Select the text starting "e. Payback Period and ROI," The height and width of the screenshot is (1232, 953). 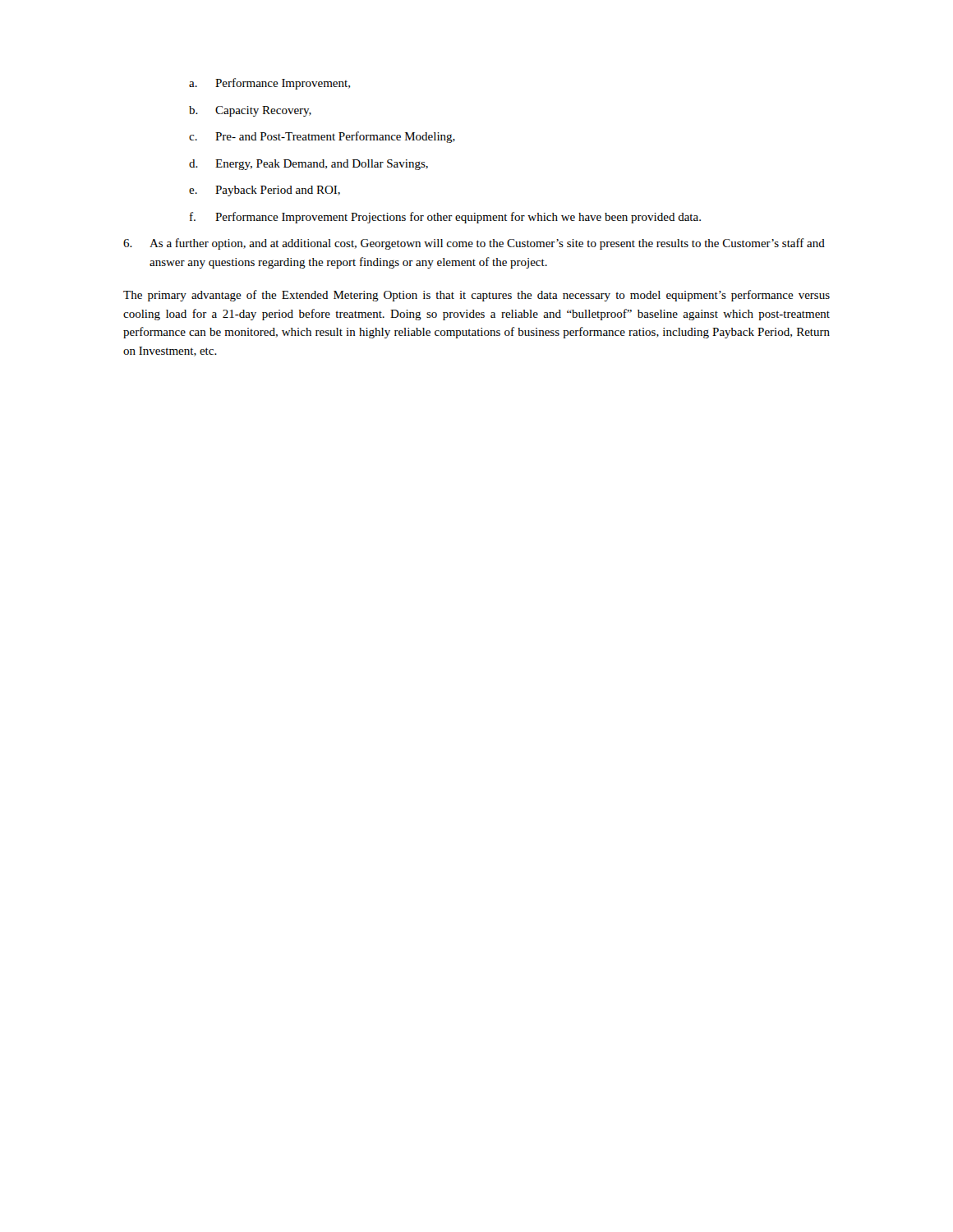point(265,190)
